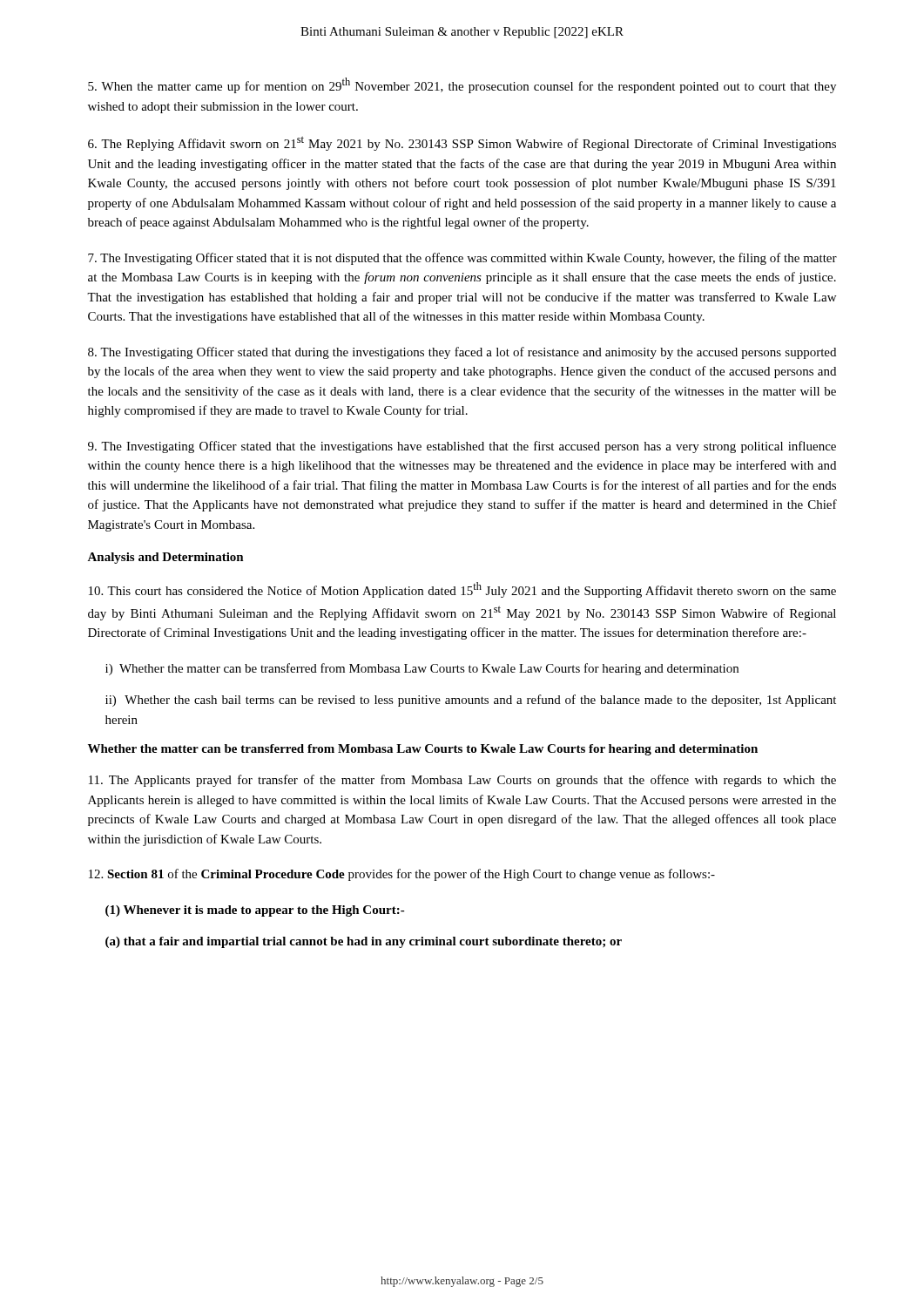
Task: Locate the list item that says "(1) Whenever it is made to appear to"
Action: (255, 909)
